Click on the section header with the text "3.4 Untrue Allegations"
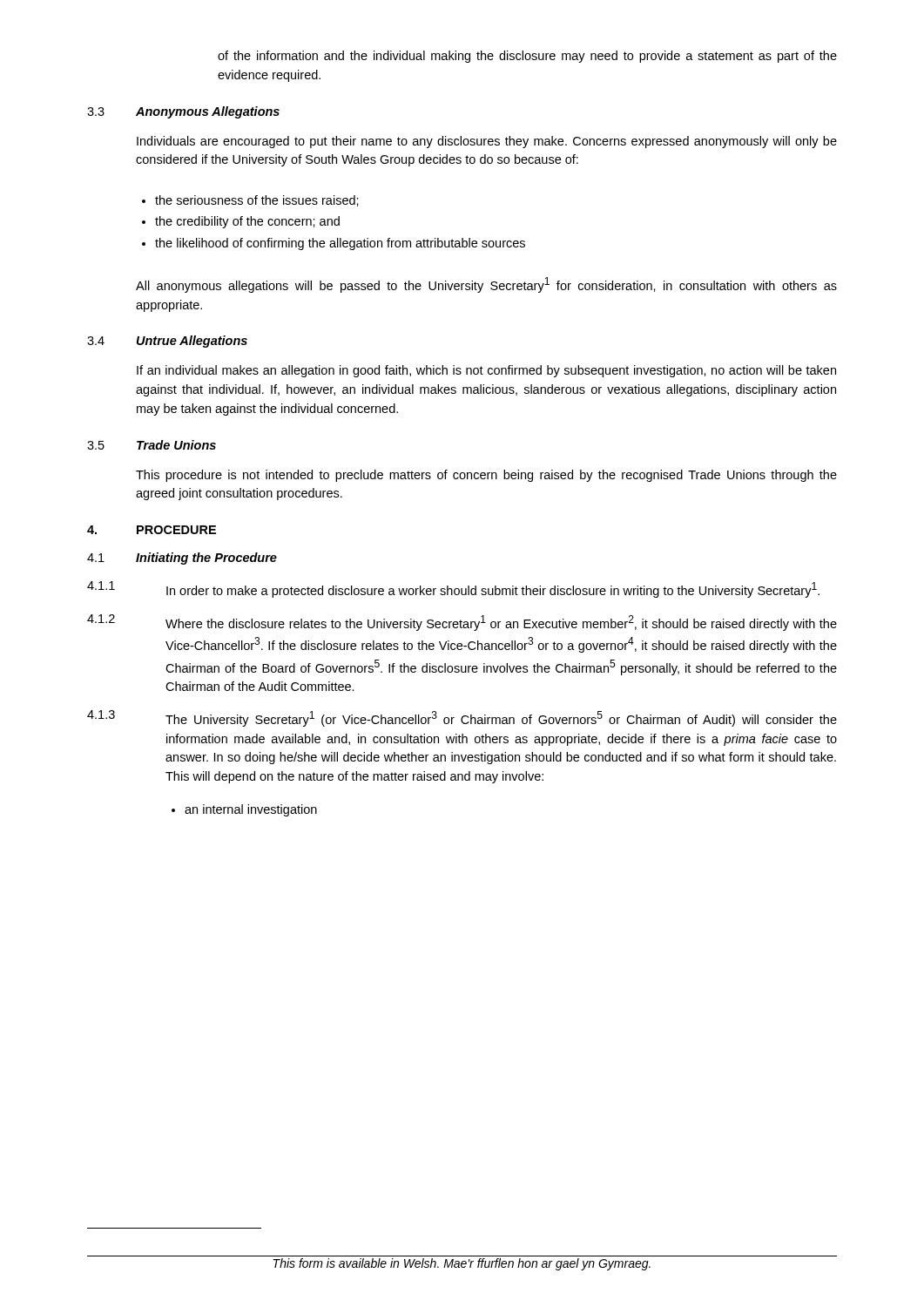This screenshot has width=924, height=1307. pyautogui.click(x=167, y=341)
